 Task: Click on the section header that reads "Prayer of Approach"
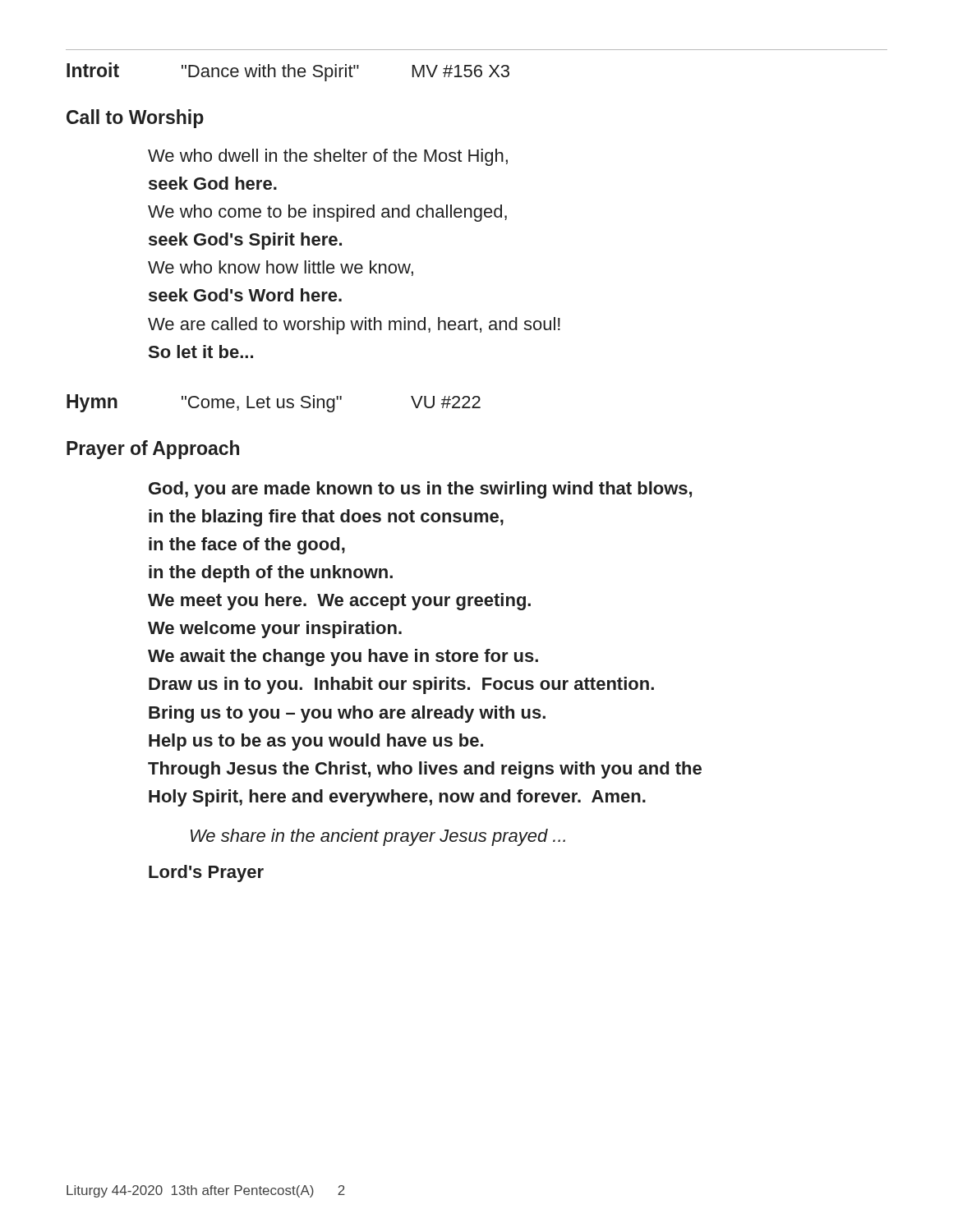point(153,448)
